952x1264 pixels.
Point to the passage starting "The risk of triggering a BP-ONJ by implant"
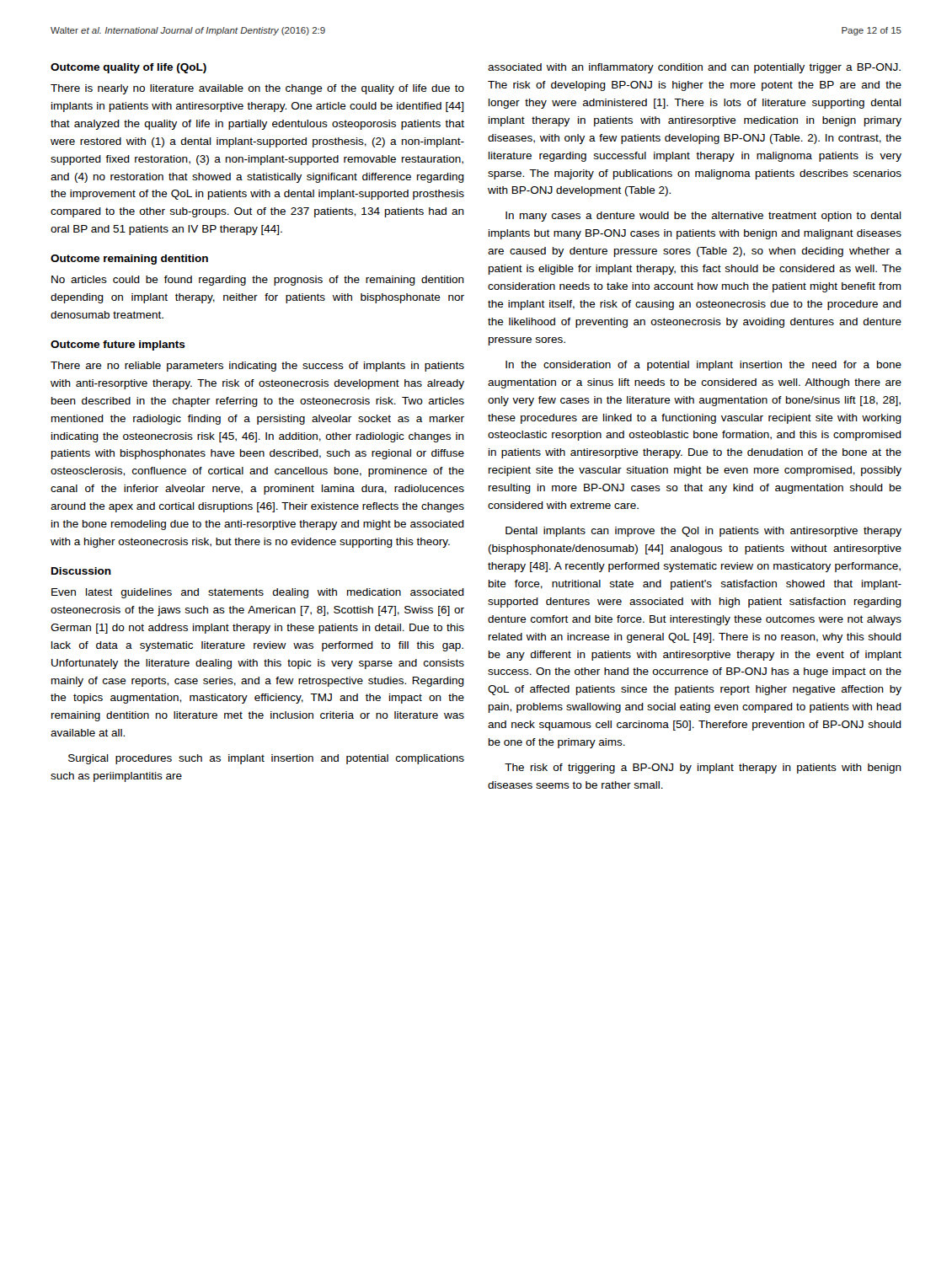click(695, 777)
